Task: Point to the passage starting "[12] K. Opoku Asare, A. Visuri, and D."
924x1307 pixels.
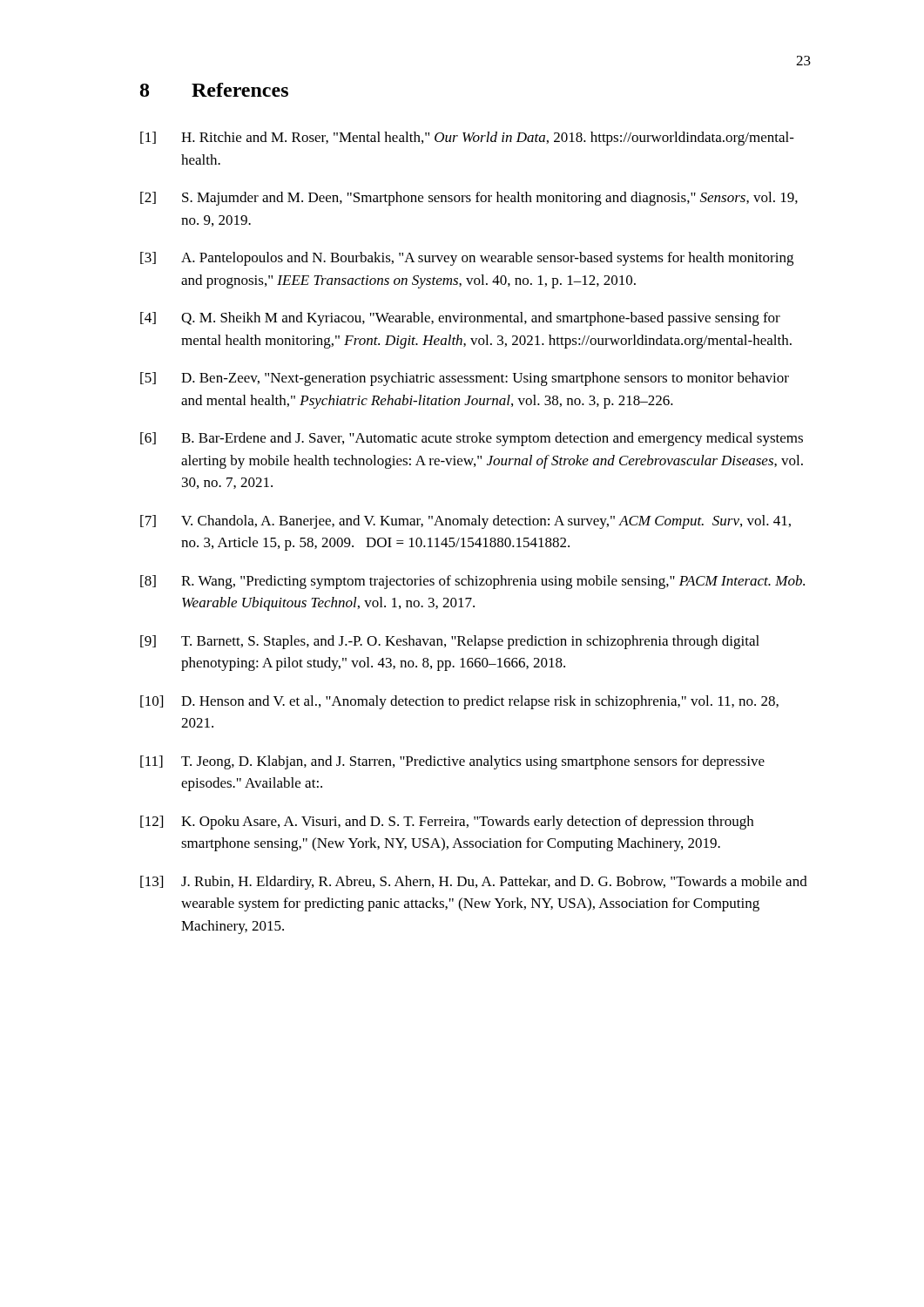Action: tap(475, 832)
